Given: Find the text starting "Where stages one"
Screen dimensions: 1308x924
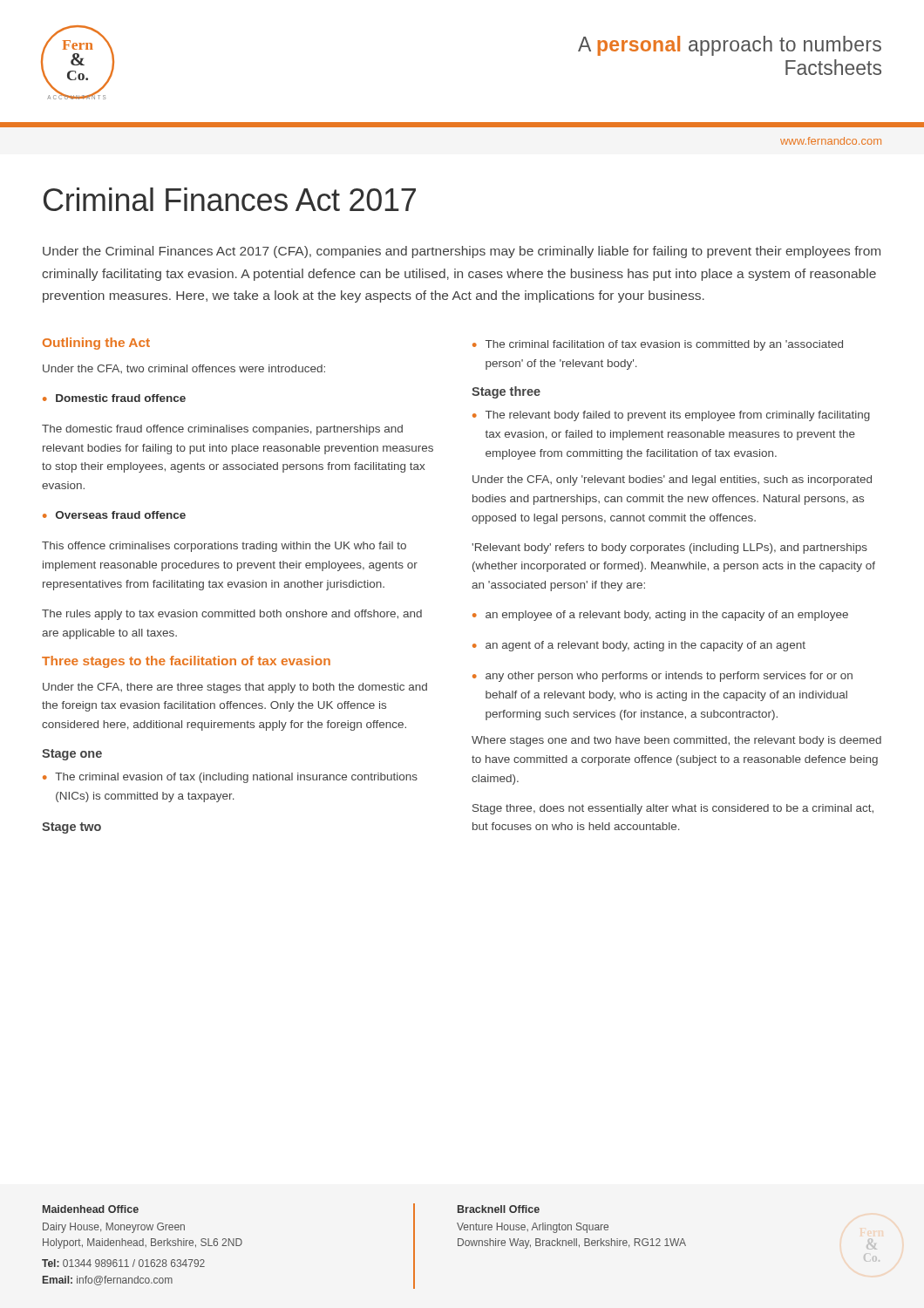Looking at the screenshot, I should tap(677, 759).
